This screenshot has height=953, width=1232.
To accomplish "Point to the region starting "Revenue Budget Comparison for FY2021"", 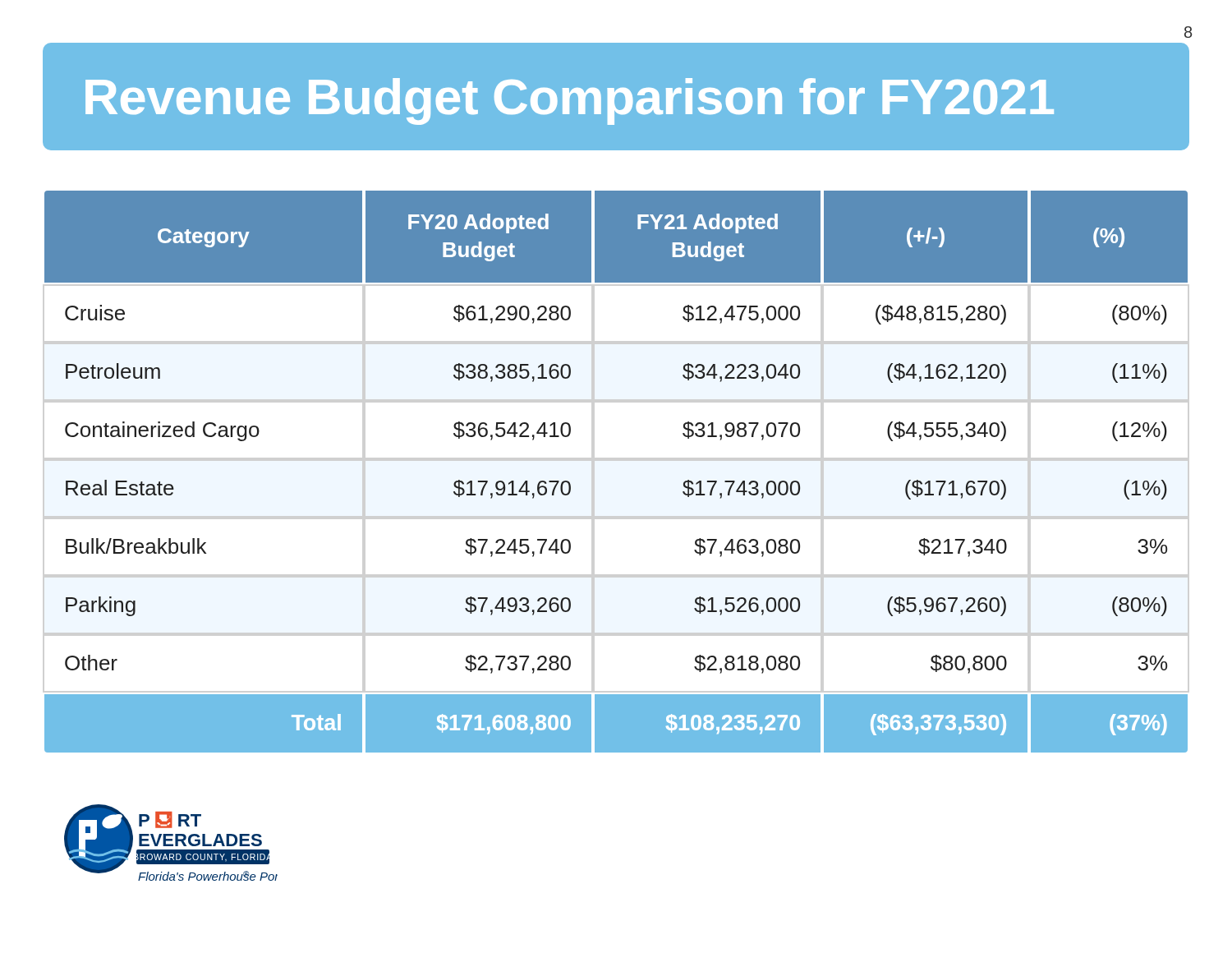I will pyautogui.click(x=616, y=97).
